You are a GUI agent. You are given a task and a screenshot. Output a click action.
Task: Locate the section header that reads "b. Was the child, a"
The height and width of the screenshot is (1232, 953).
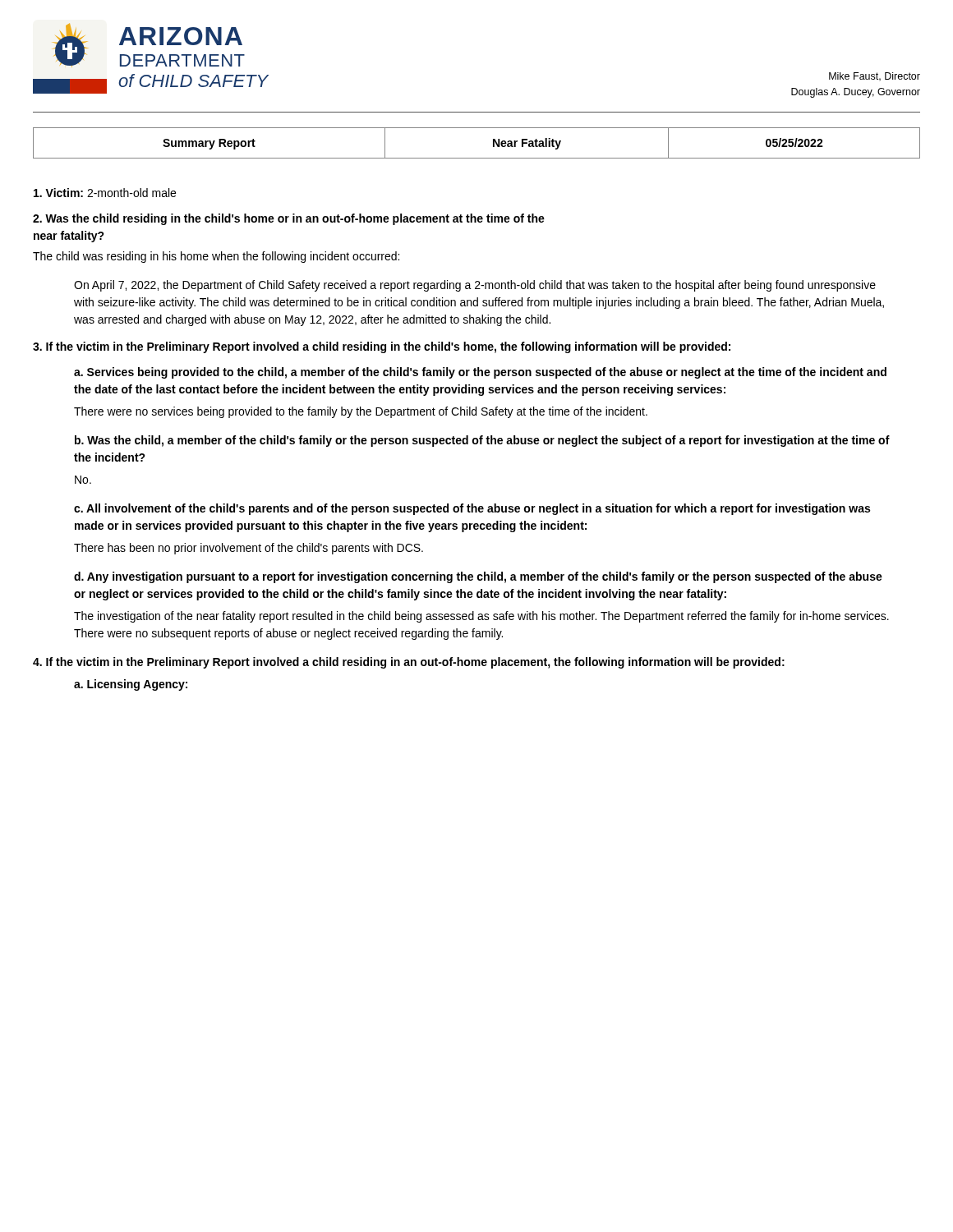pyautogui.click(x=482, y=448)
